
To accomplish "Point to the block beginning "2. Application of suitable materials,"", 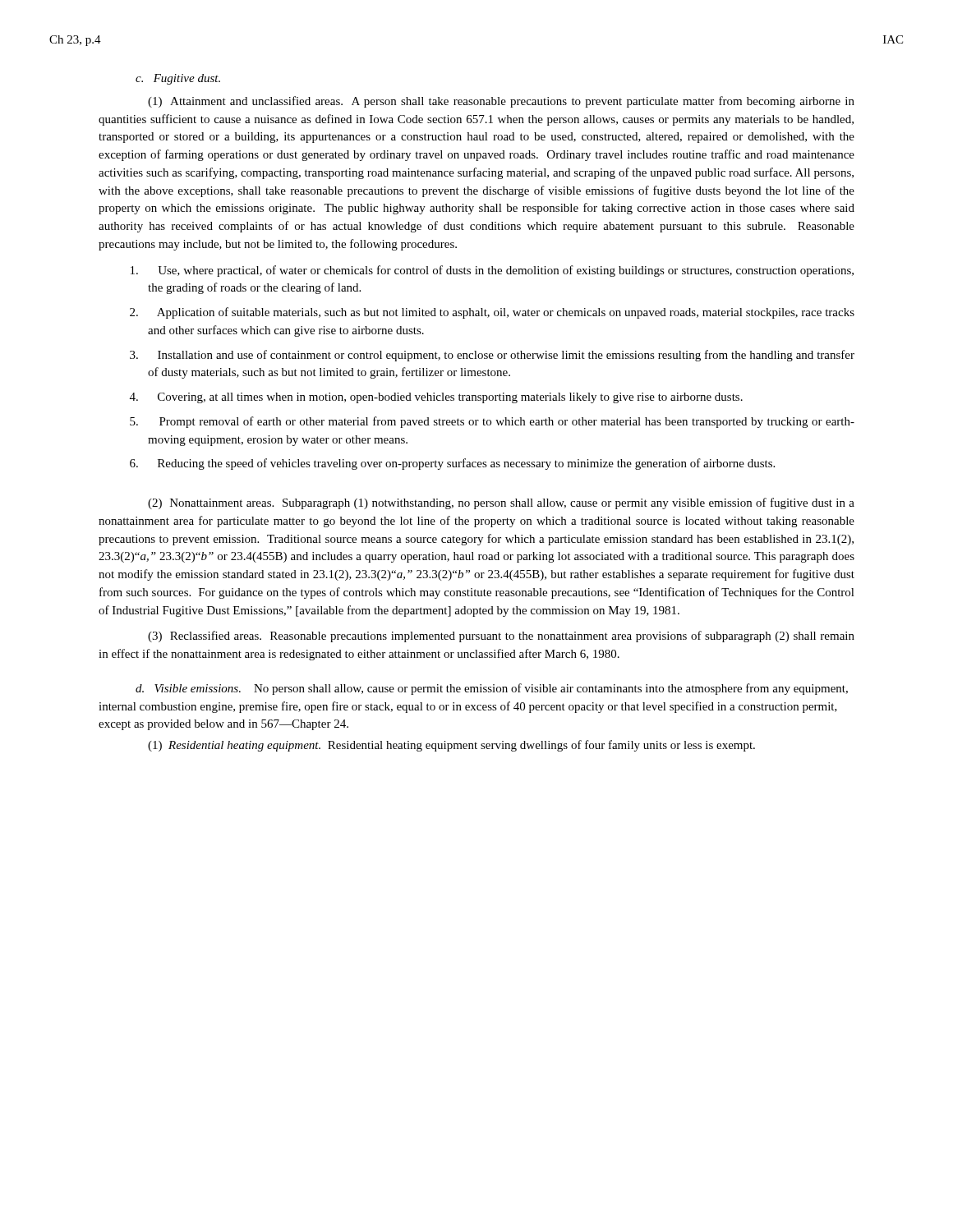I will tap(476, 322).
